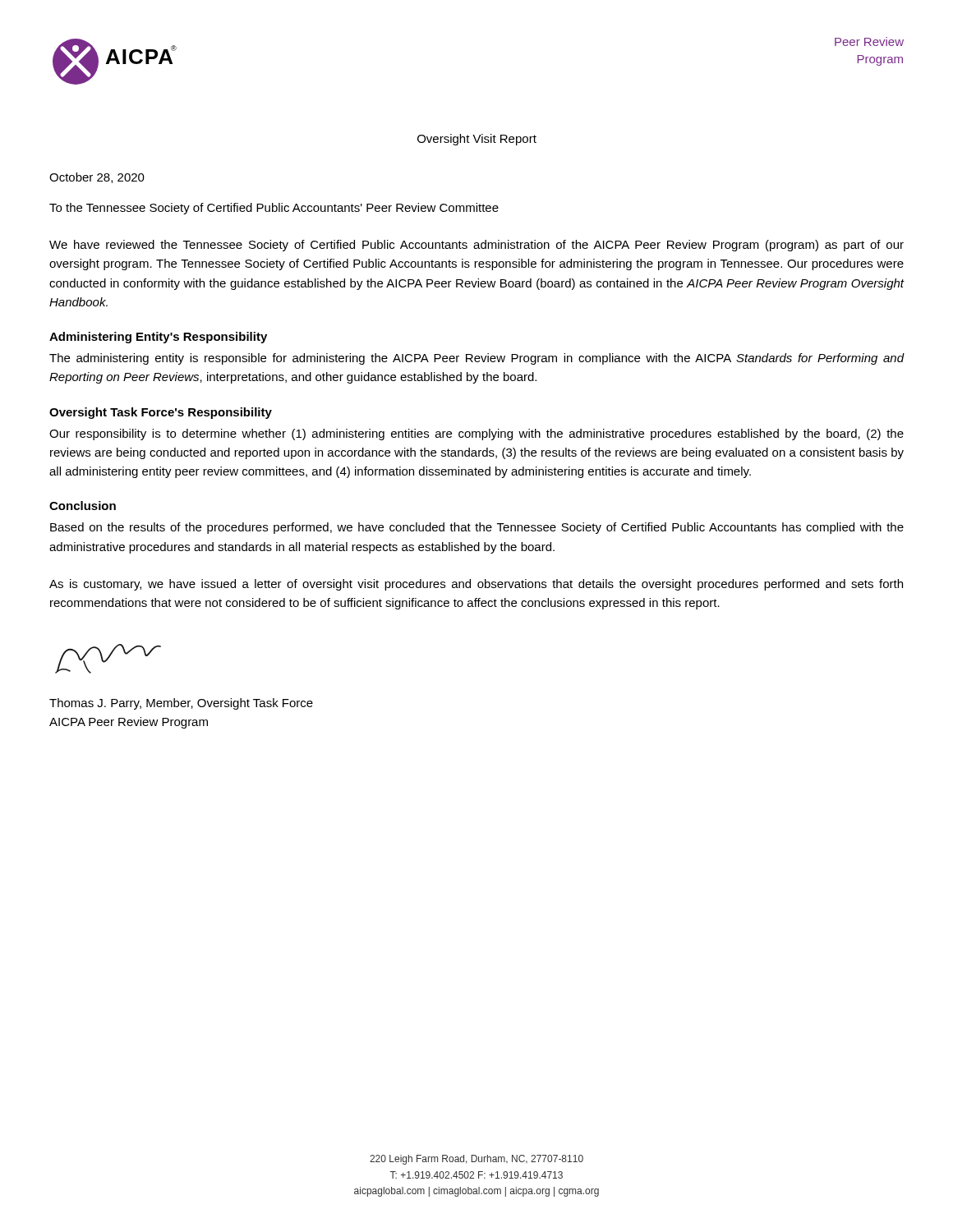
Task: Find the text starting "The administering entity"
Action: [x=476, y=367]
